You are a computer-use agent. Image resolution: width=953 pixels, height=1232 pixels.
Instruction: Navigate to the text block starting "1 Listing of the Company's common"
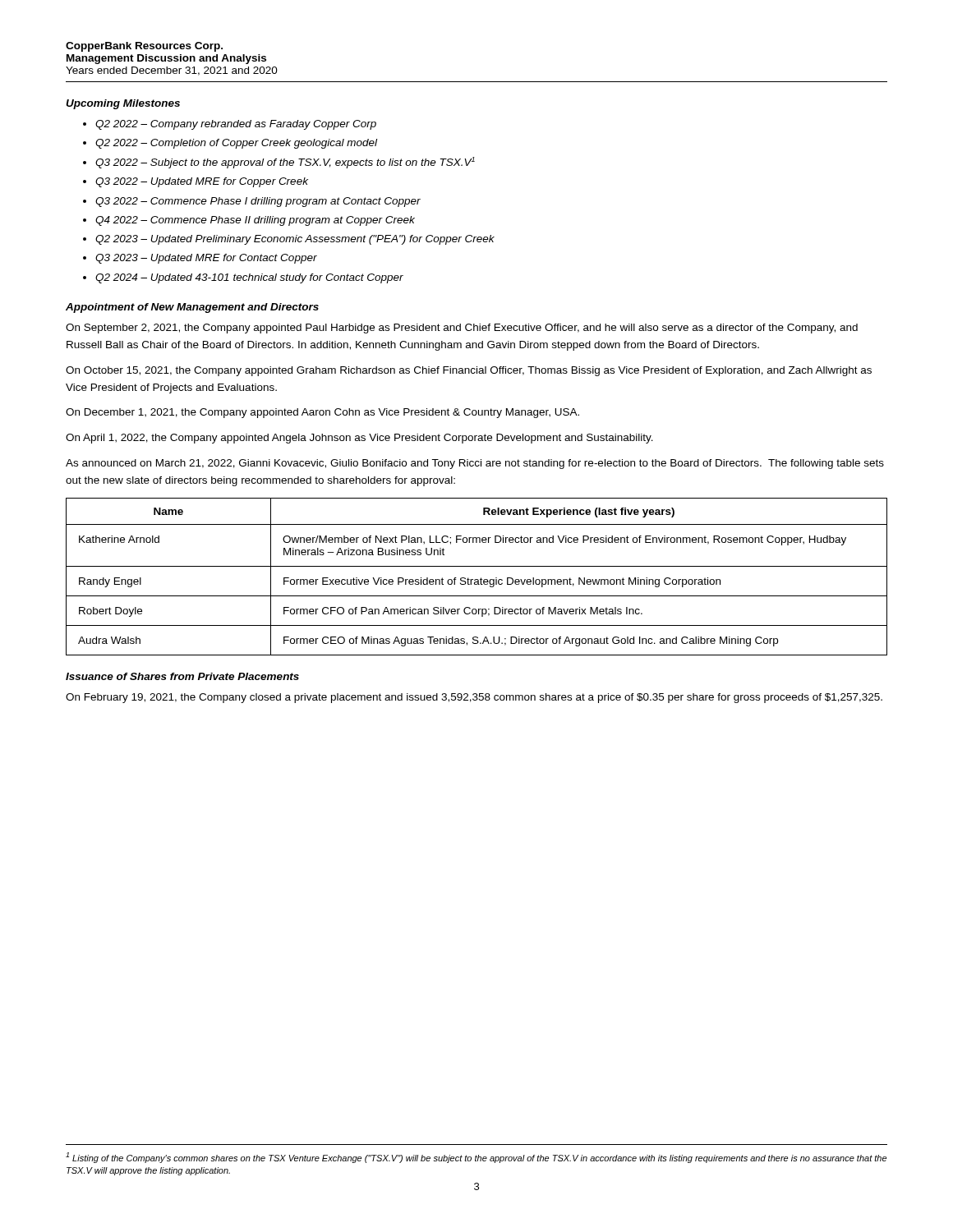tap(476, 1163)
